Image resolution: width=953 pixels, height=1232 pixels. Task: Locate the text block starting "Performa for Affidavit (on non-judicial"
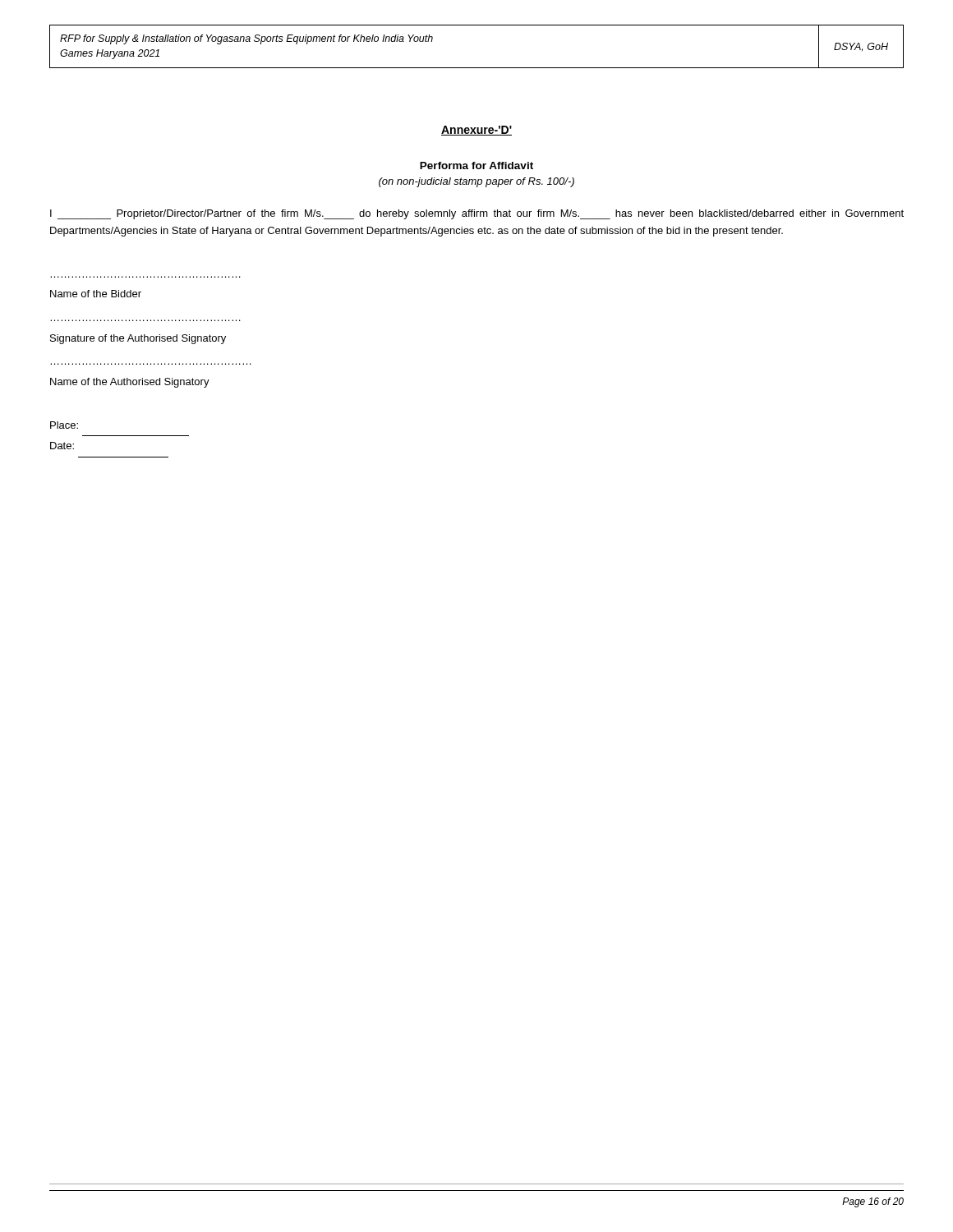tap(476, 173)
